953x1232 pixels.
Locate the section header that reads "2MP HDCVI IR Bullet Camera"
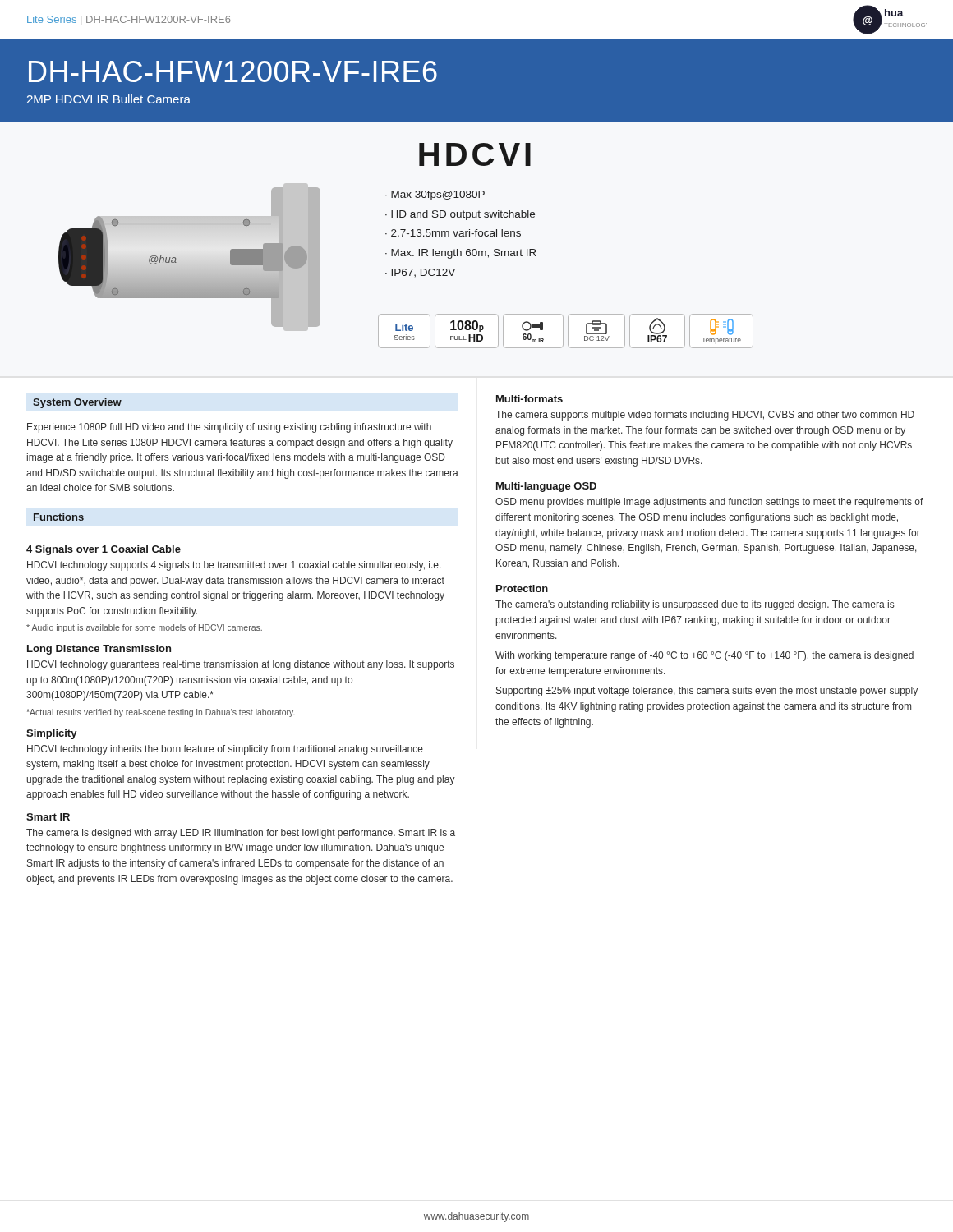[x=108, y=99]
